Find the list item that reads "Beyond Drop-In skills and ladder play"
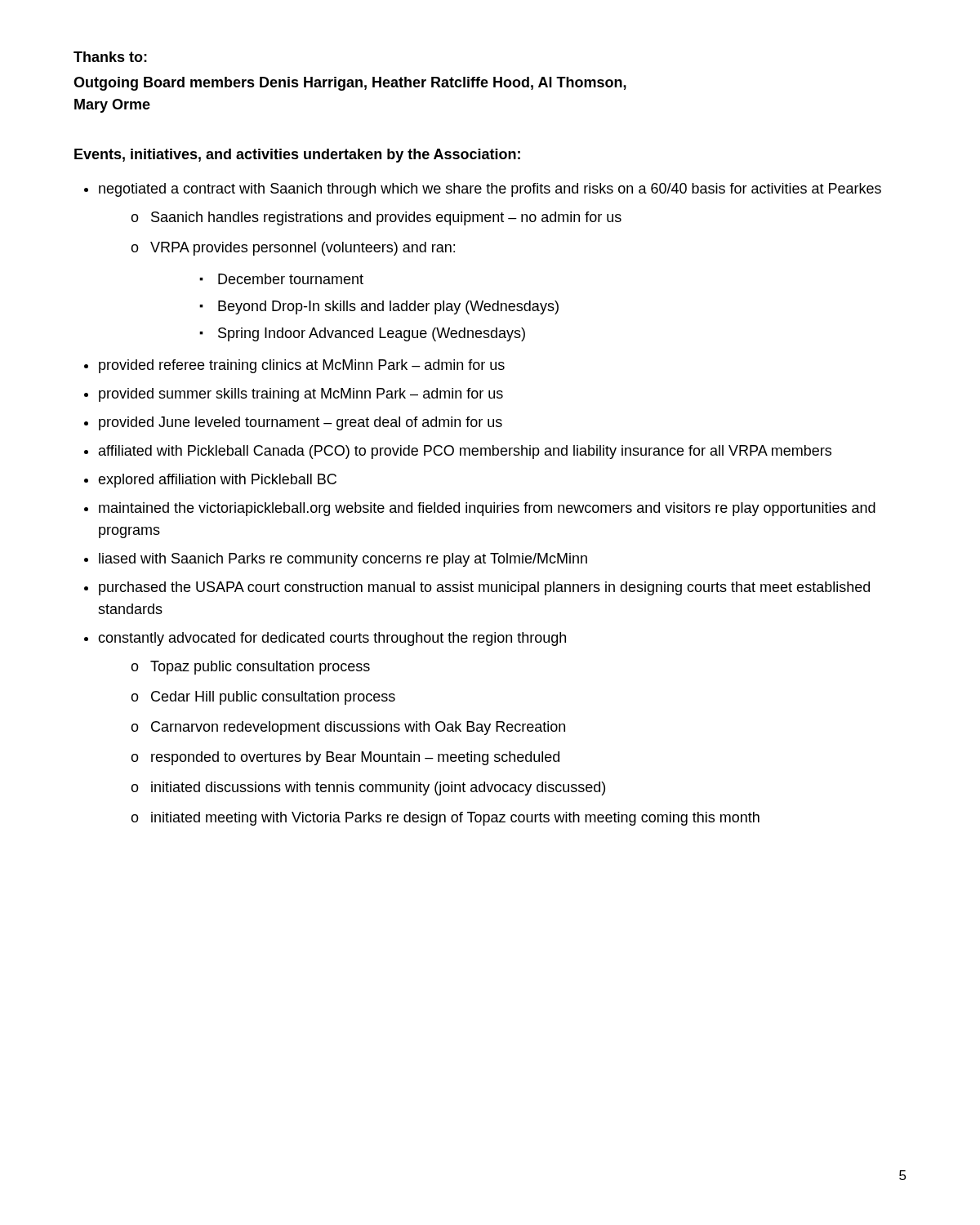Image resolution: width=980 pixels, height=1225 pixels. coord(388,306)
